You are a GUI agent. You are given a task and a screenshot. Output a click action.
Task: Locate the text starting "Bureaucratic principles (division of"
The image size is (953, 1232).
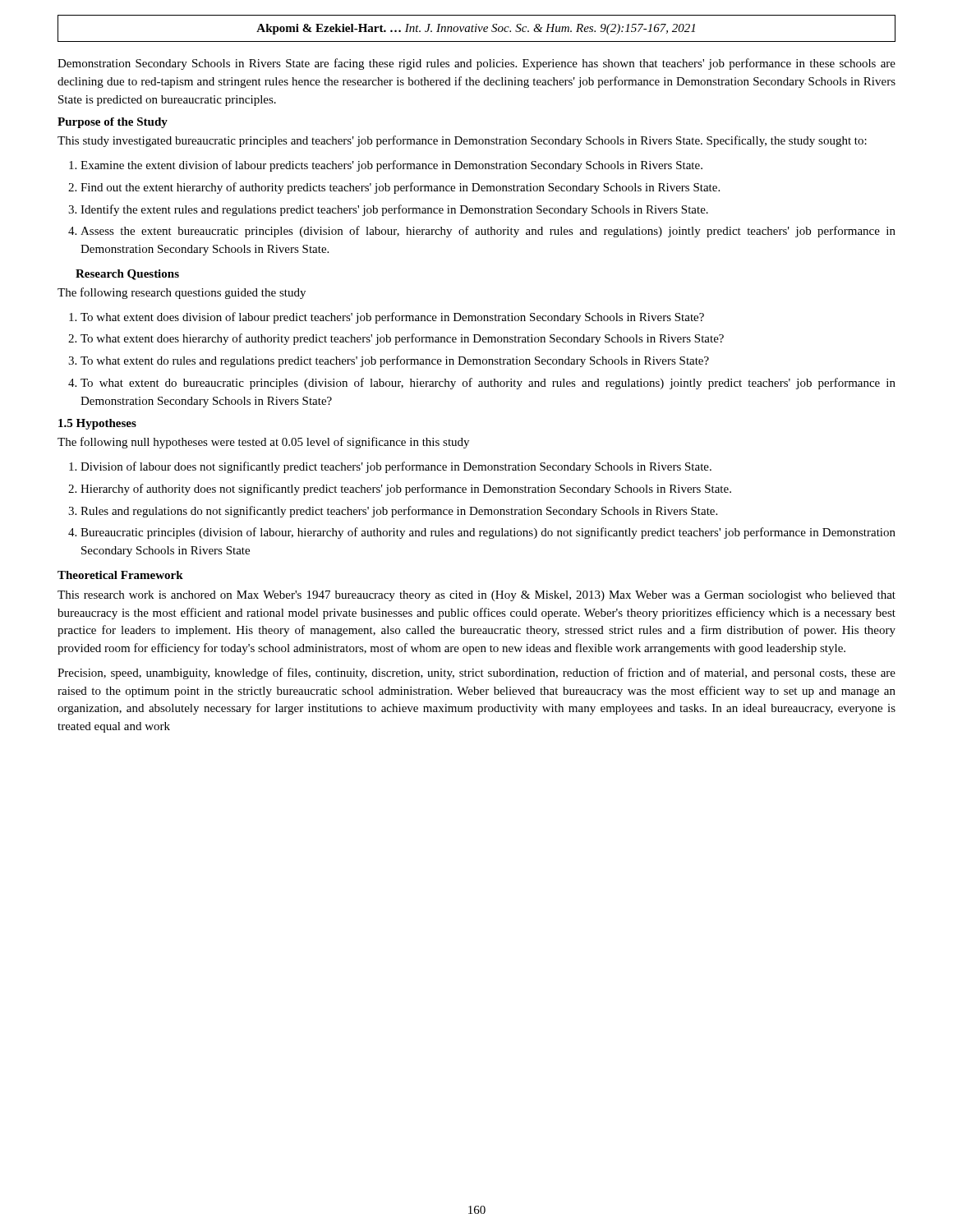476,542
